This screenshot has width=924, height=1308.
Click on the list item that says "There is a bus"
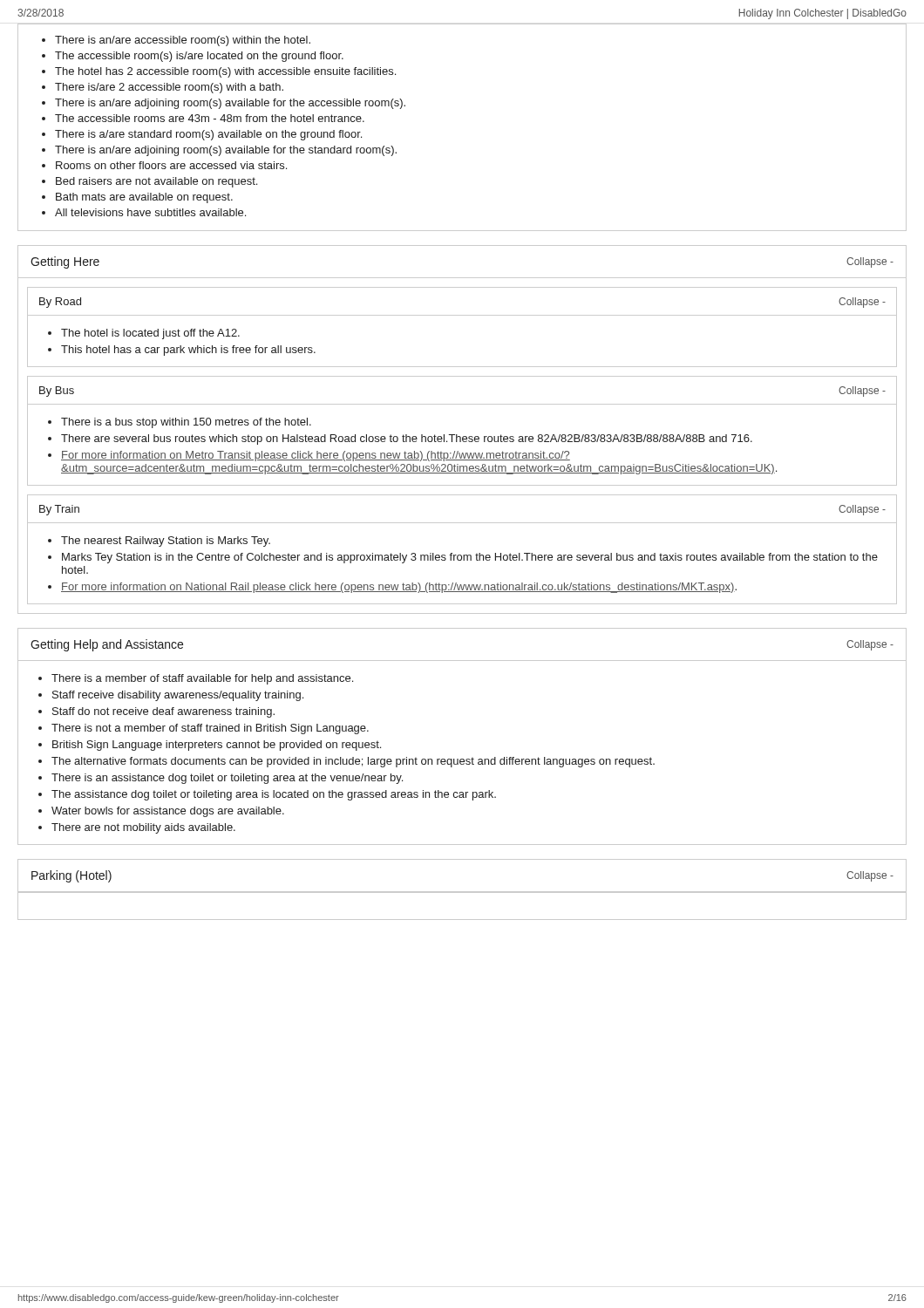186,422
